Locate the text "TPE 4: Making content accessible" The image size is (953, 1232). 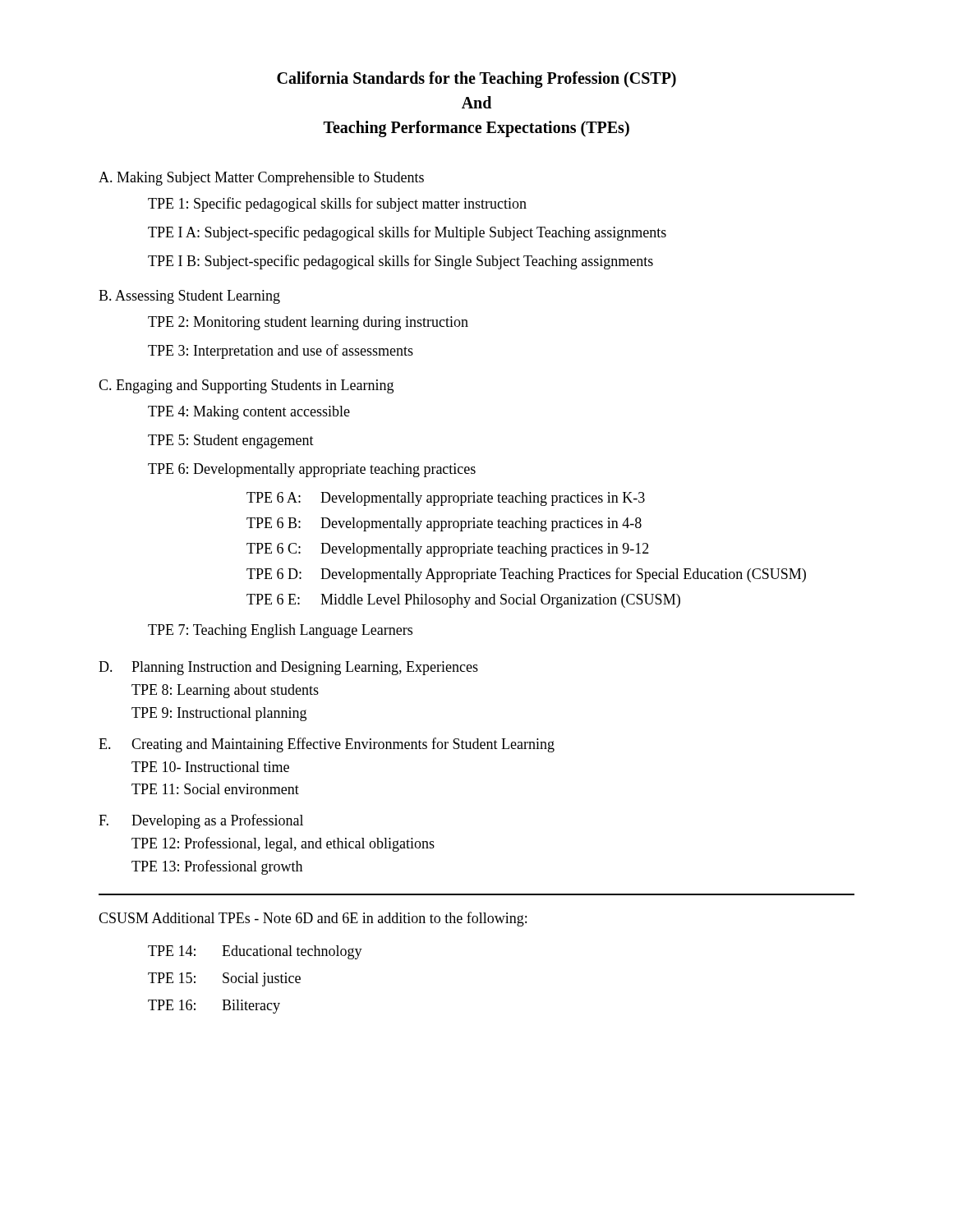click(x=249, y=411)
